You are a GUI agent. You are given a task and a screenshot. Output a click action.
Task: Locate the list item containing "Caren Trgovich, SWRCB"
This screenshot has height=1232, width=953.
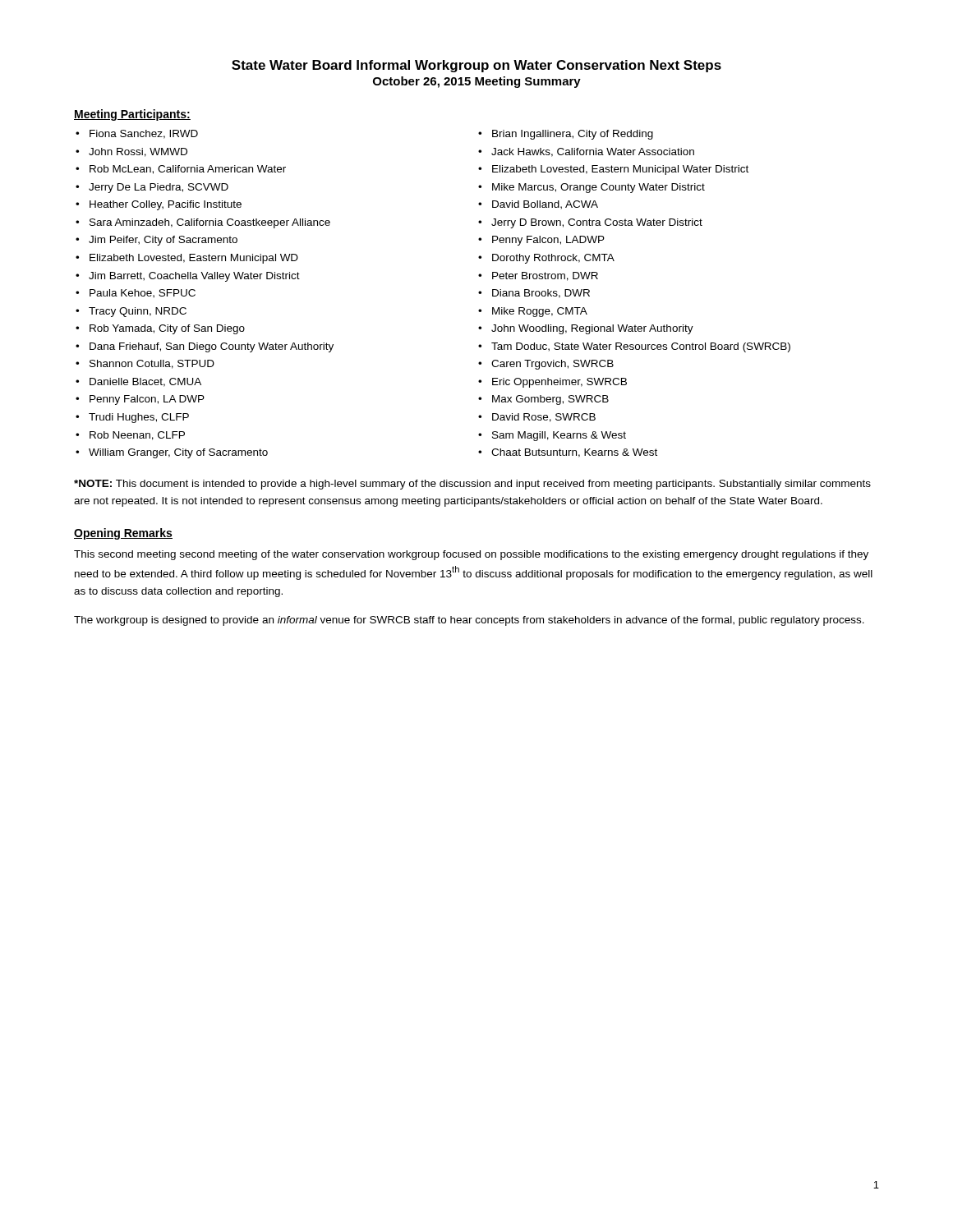click(x=553, y=364)
